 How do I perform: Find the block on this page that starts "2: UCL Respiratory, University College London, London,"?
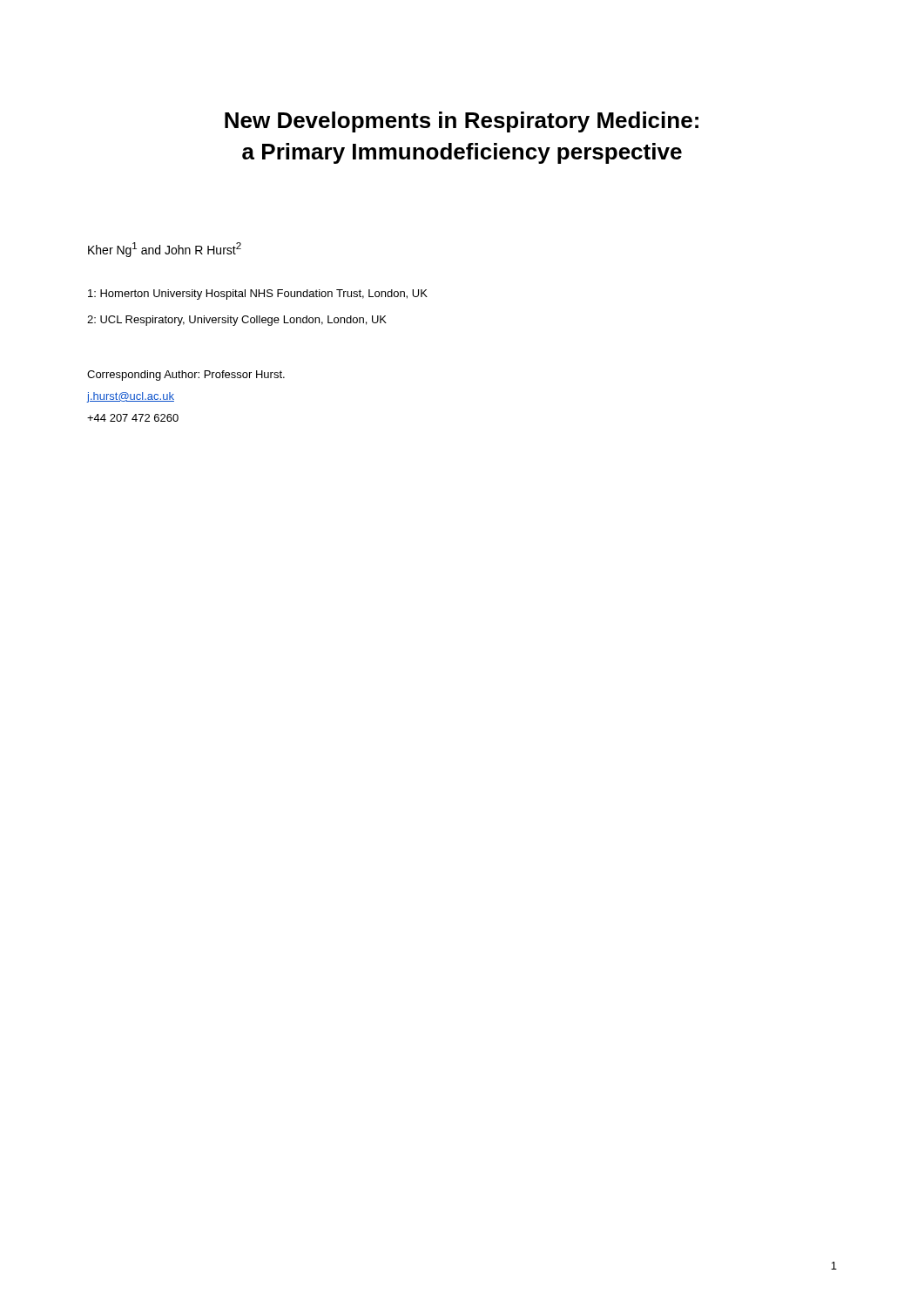click(x=237, y=319)
